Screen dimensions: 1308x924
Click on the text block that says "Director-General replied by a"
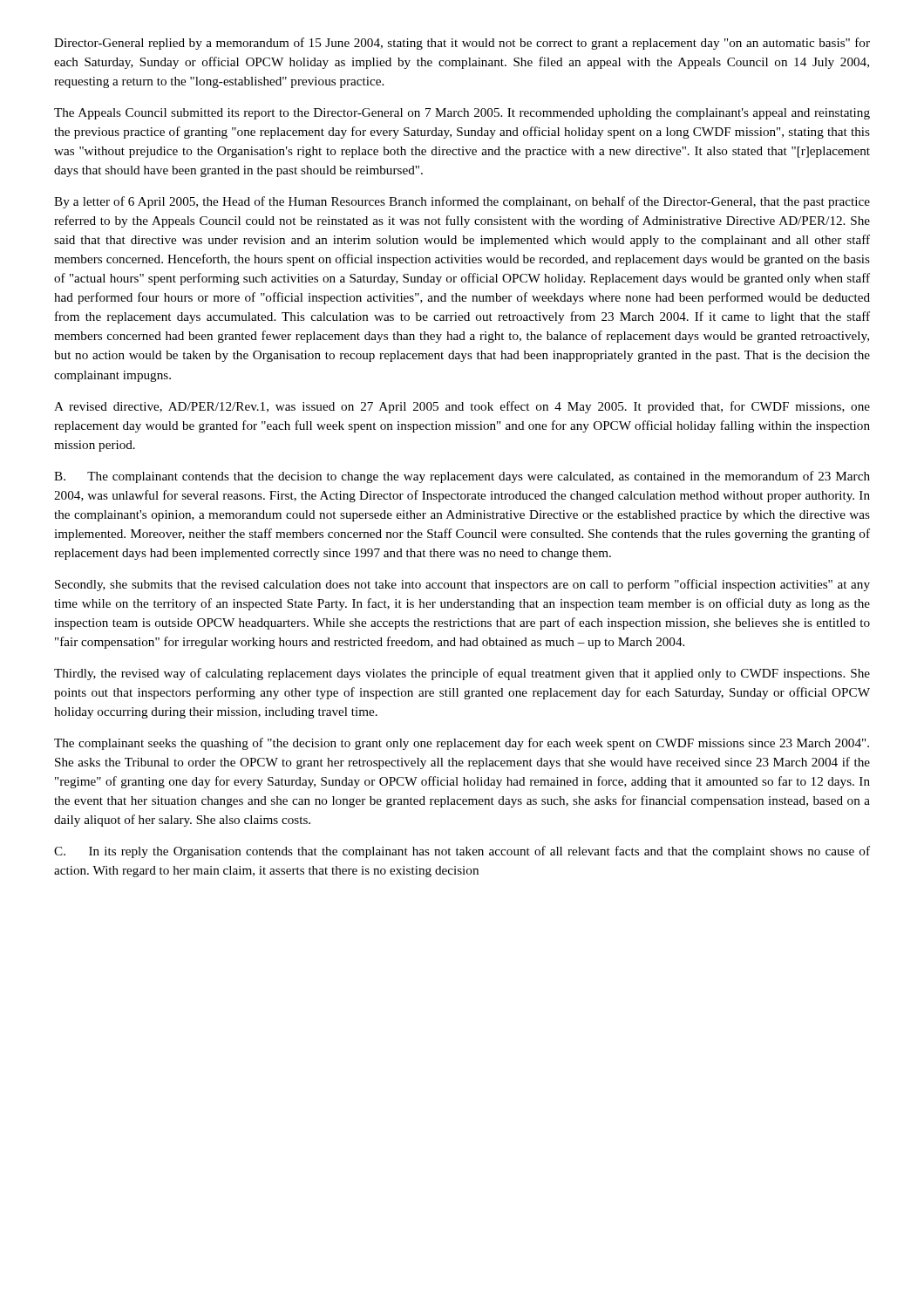point(462,62)
